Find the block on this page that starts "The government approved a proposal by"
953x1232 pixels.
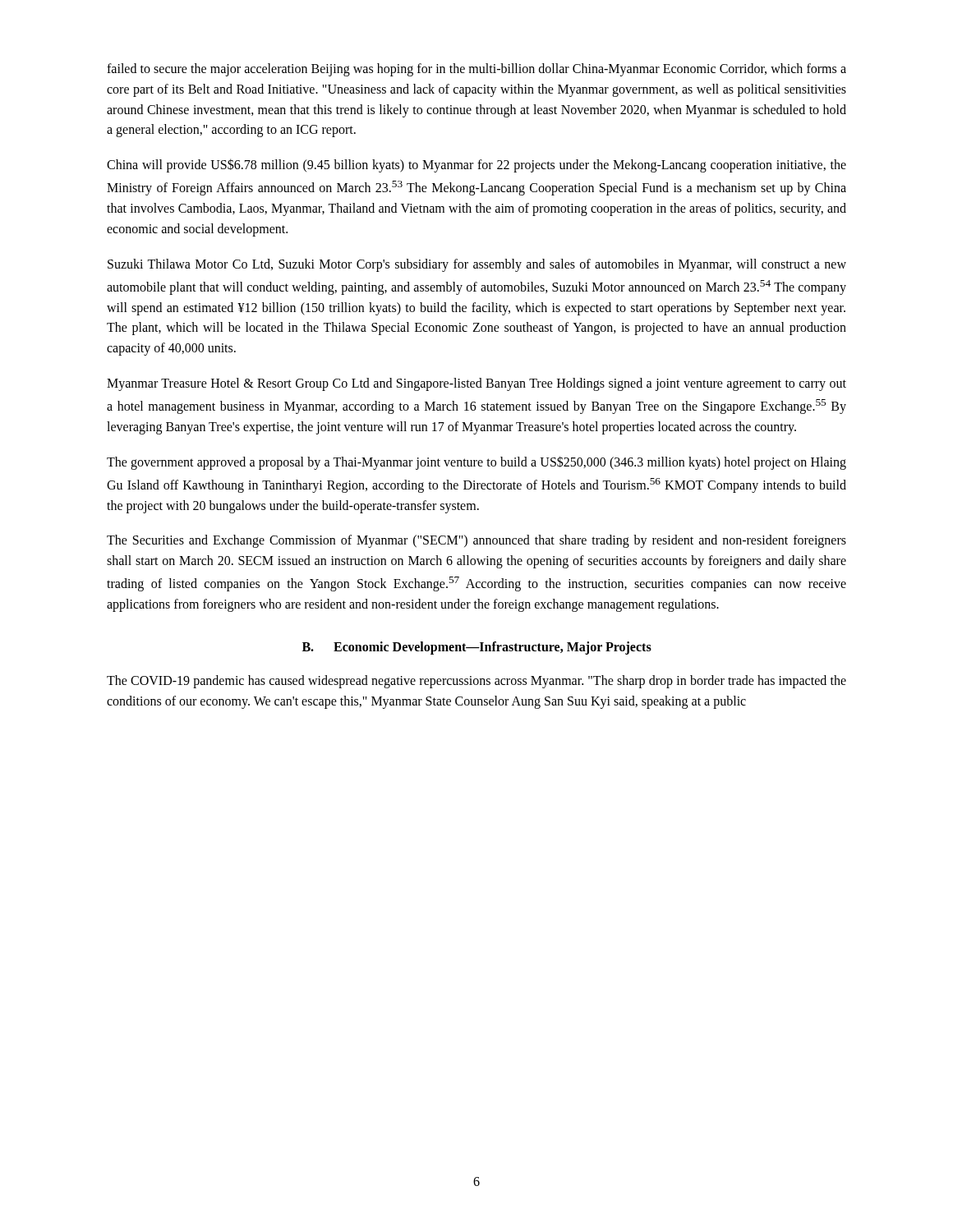tap(476, 484)
